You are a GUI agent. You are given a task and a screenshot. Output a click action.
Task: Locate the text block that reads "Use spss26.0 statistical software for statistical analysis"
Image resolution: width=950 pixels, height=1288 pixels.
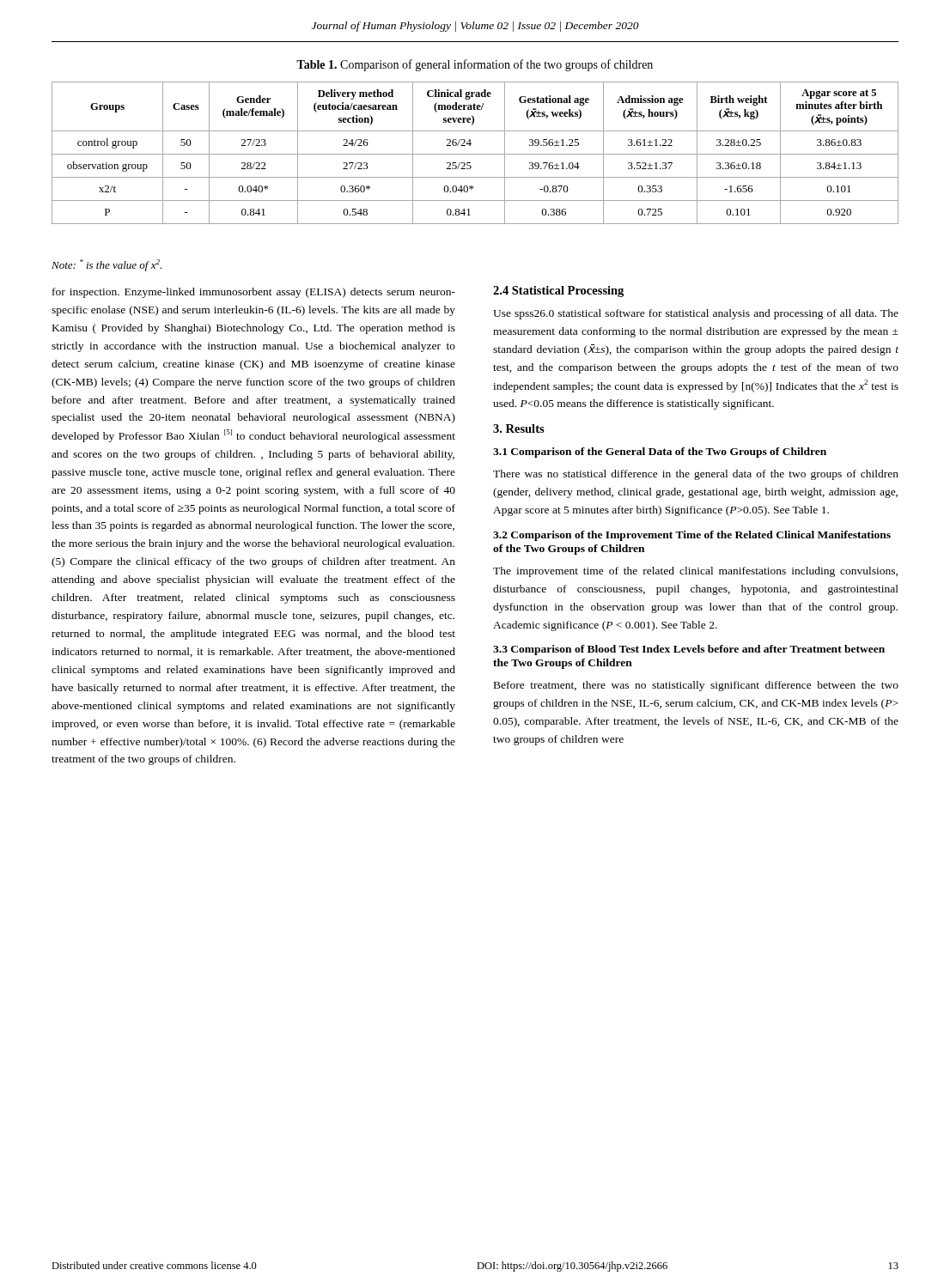click(696, 359)
